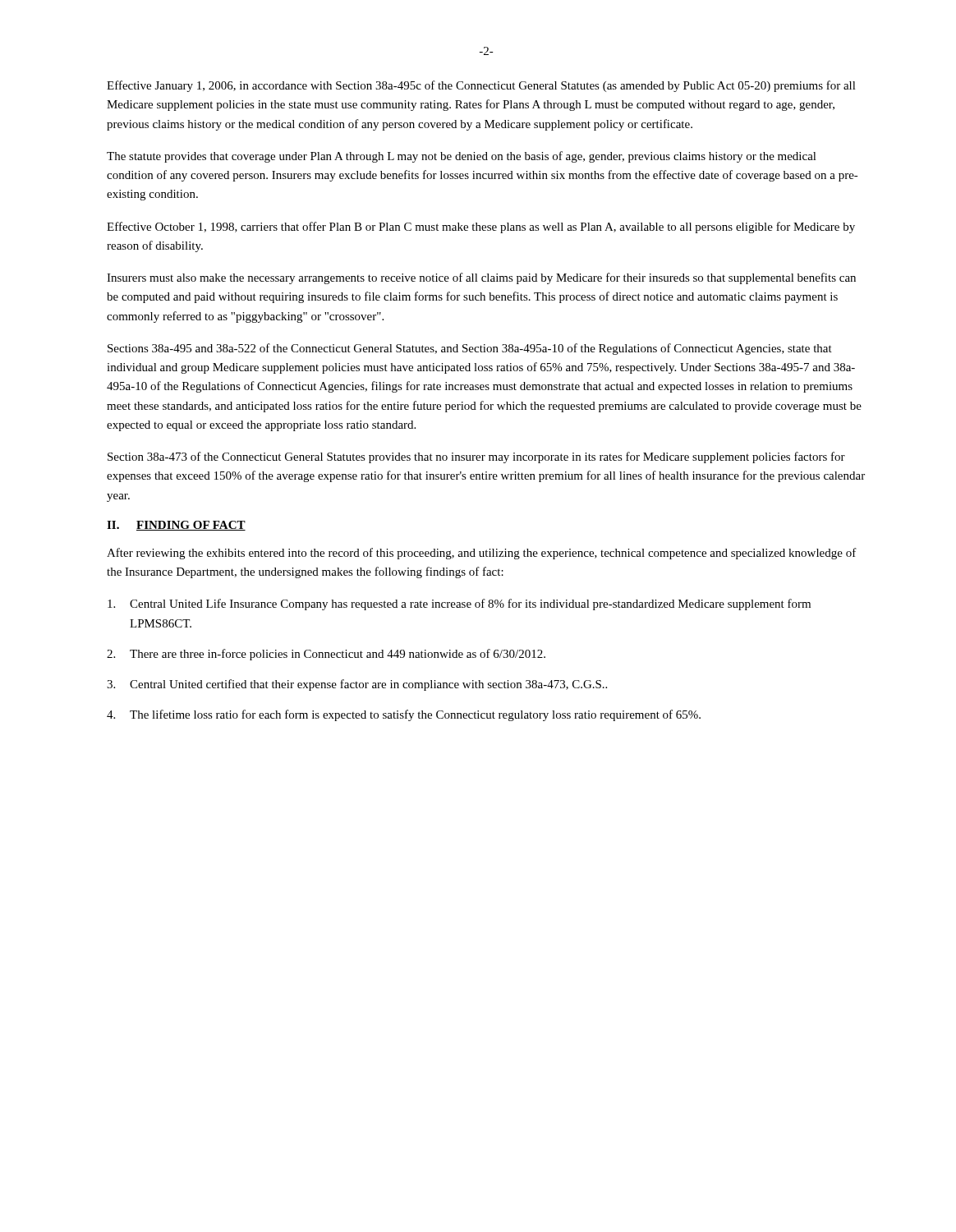Click on the text block that says "Sections 38a-495 and 38a-522 of the Connecticut"
956x1232 pixels.
(x=486, y=387)
